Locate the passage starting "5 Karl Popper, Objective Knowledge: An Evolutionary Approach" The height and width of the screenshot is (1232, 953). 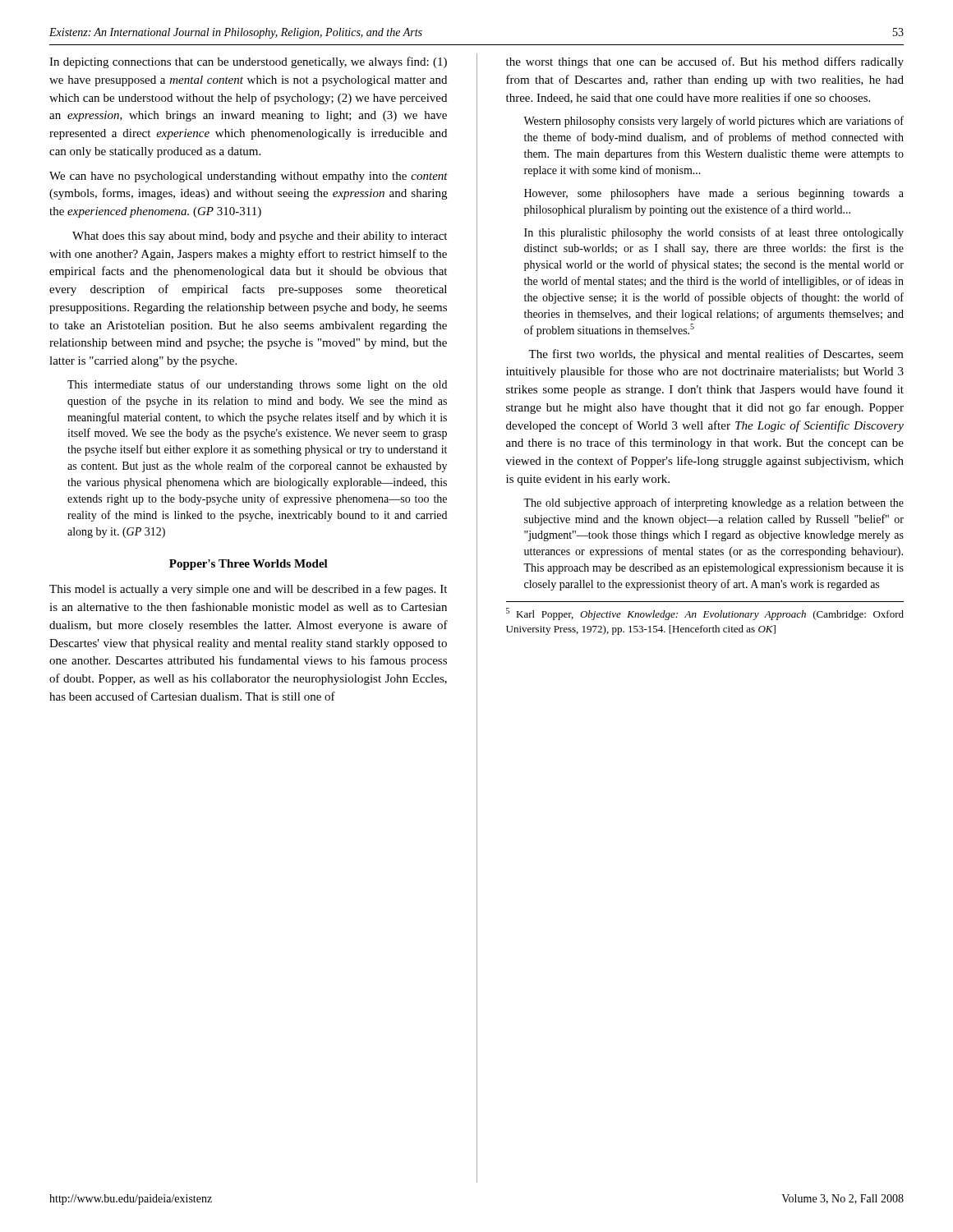pyautogui.click(x=705, y=621)
